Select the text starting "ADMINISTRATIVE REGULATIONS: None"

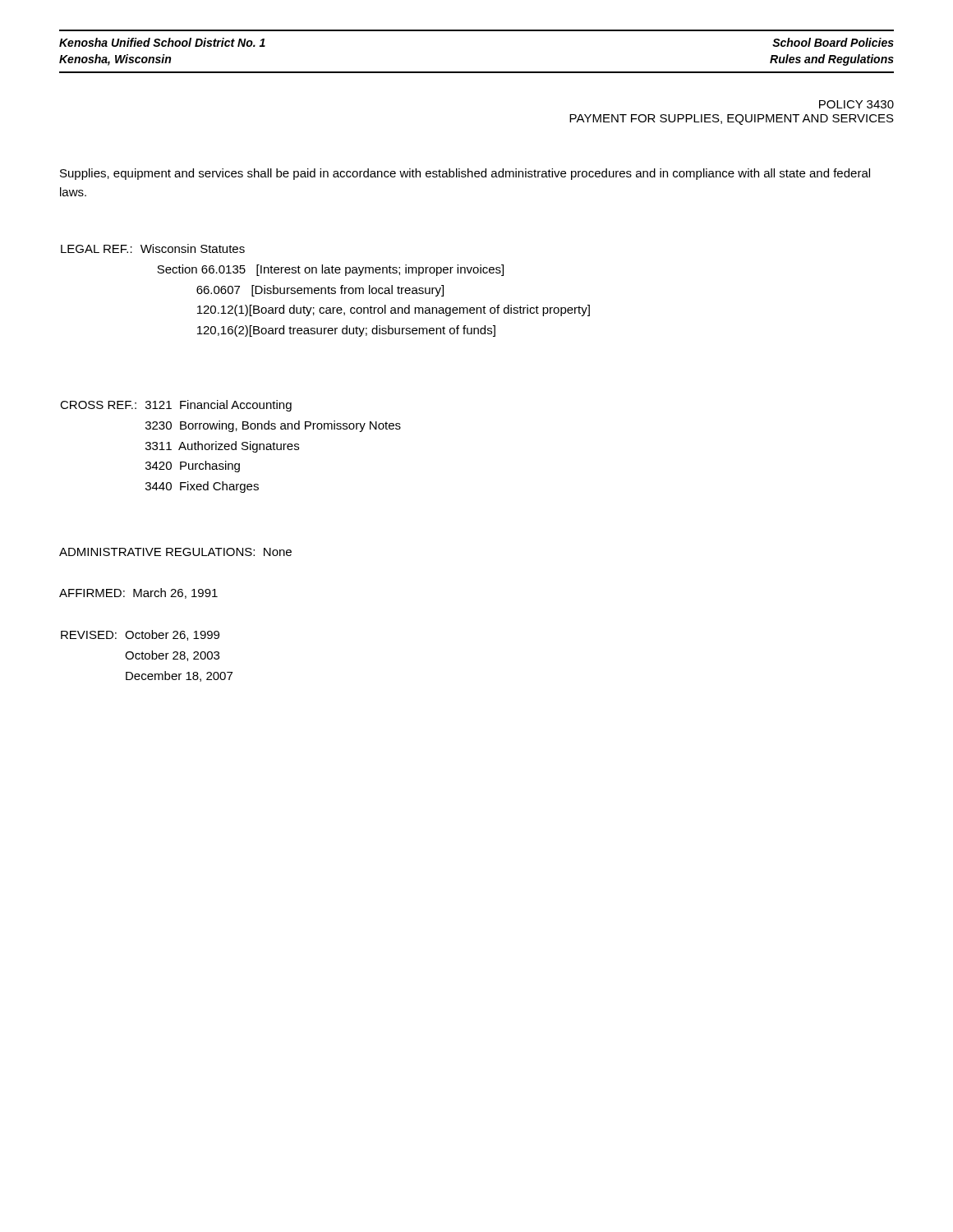pos(176,552)
